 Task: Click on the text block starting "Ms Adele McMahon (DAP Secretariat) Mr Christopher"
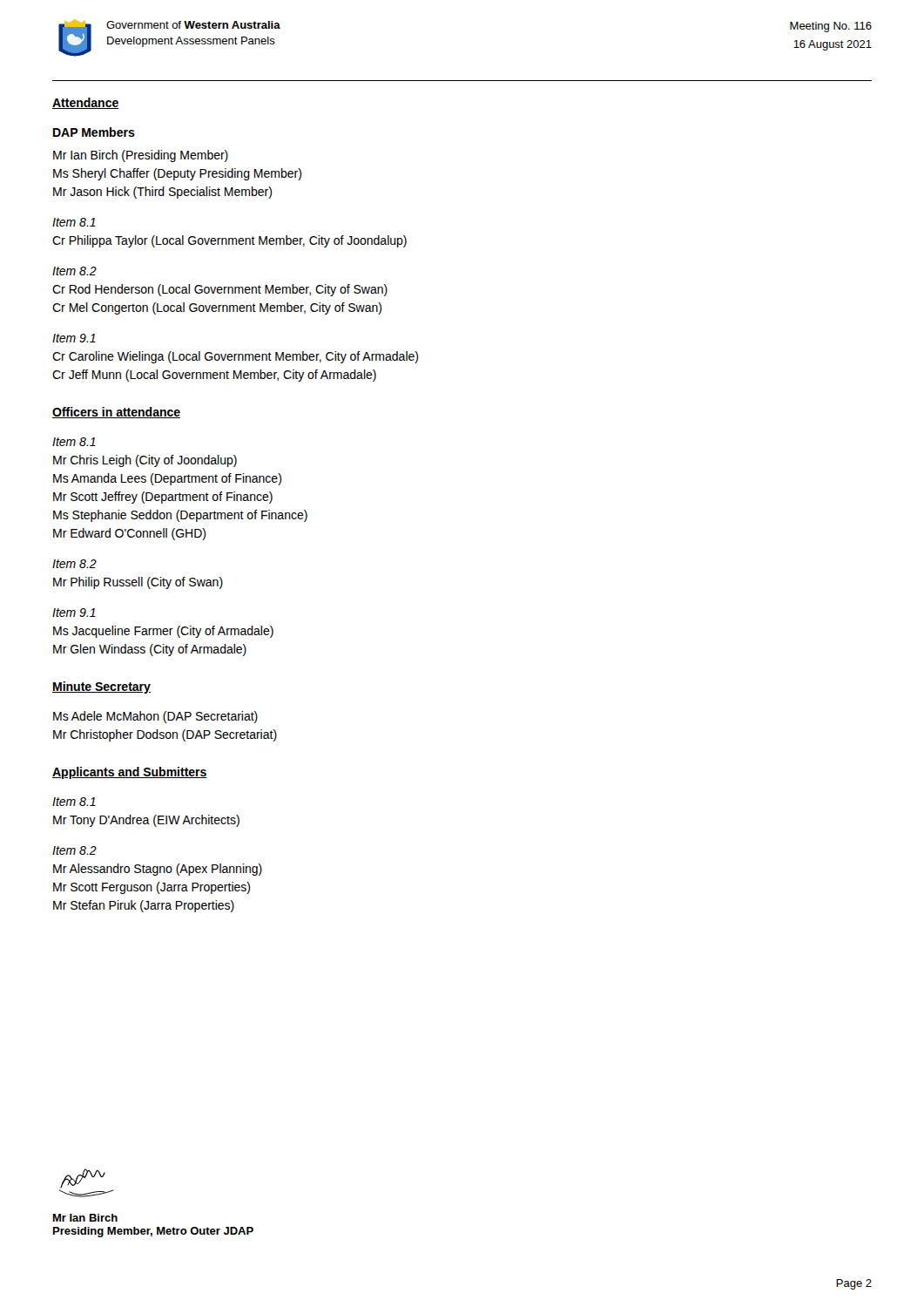click(155, 717)
